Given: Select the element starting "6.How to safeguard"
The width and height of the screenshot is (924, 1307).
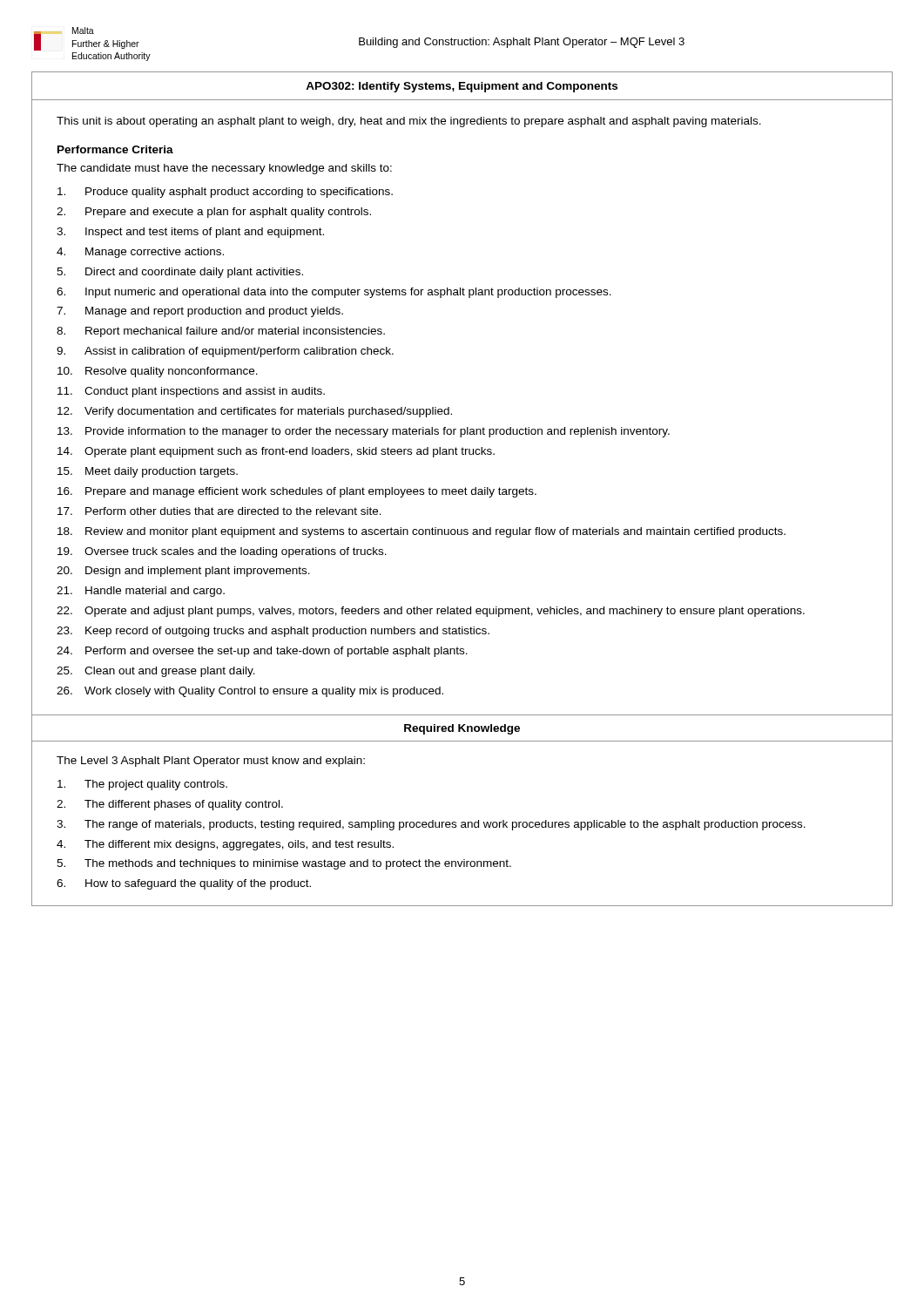Looking at the screenshot, I should click(184, 884).
